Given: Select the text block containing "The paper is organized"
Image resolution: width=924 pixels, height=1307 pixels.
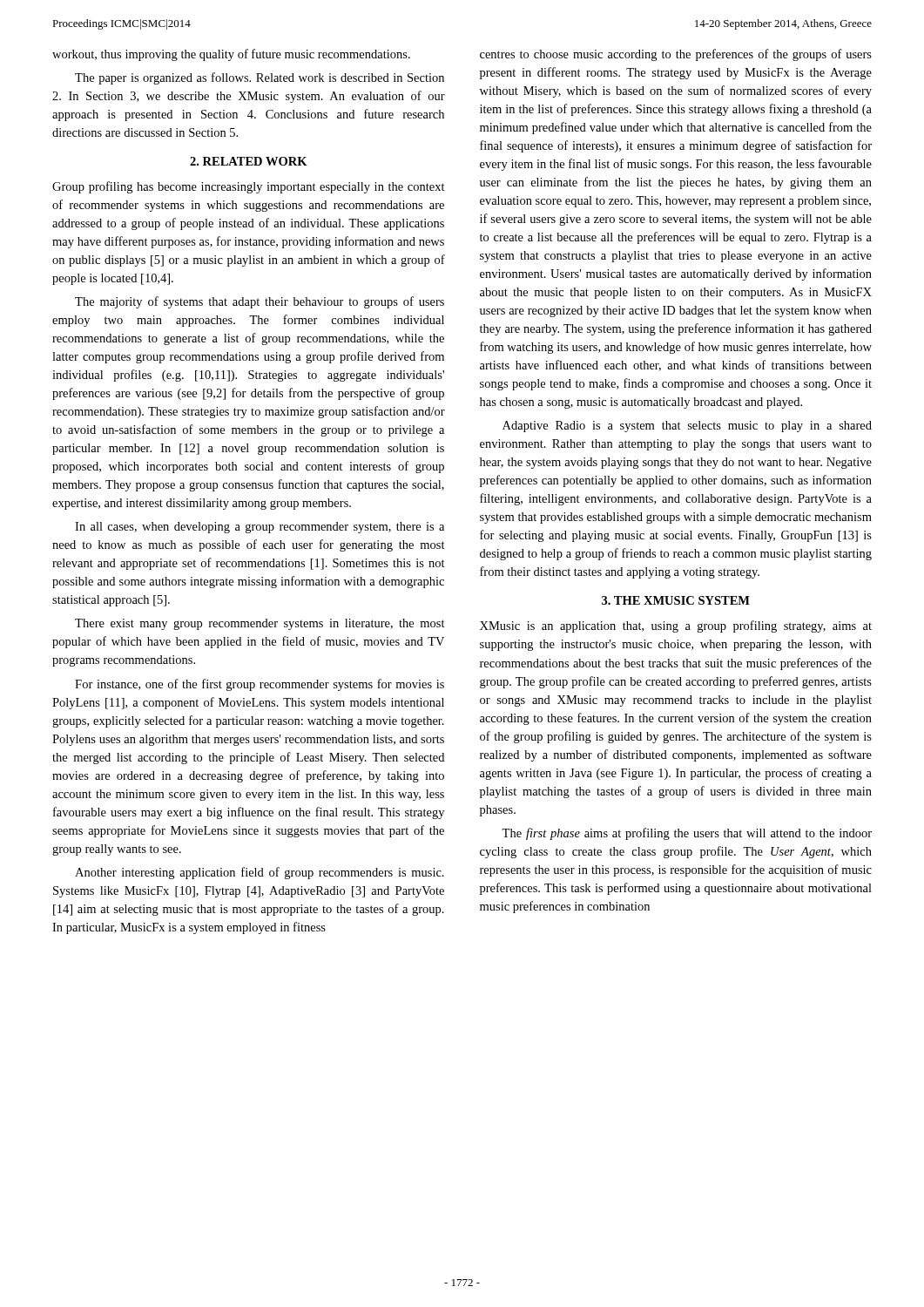Looking at the screenshot, I should pyautogui.click(x=248, y=105).
